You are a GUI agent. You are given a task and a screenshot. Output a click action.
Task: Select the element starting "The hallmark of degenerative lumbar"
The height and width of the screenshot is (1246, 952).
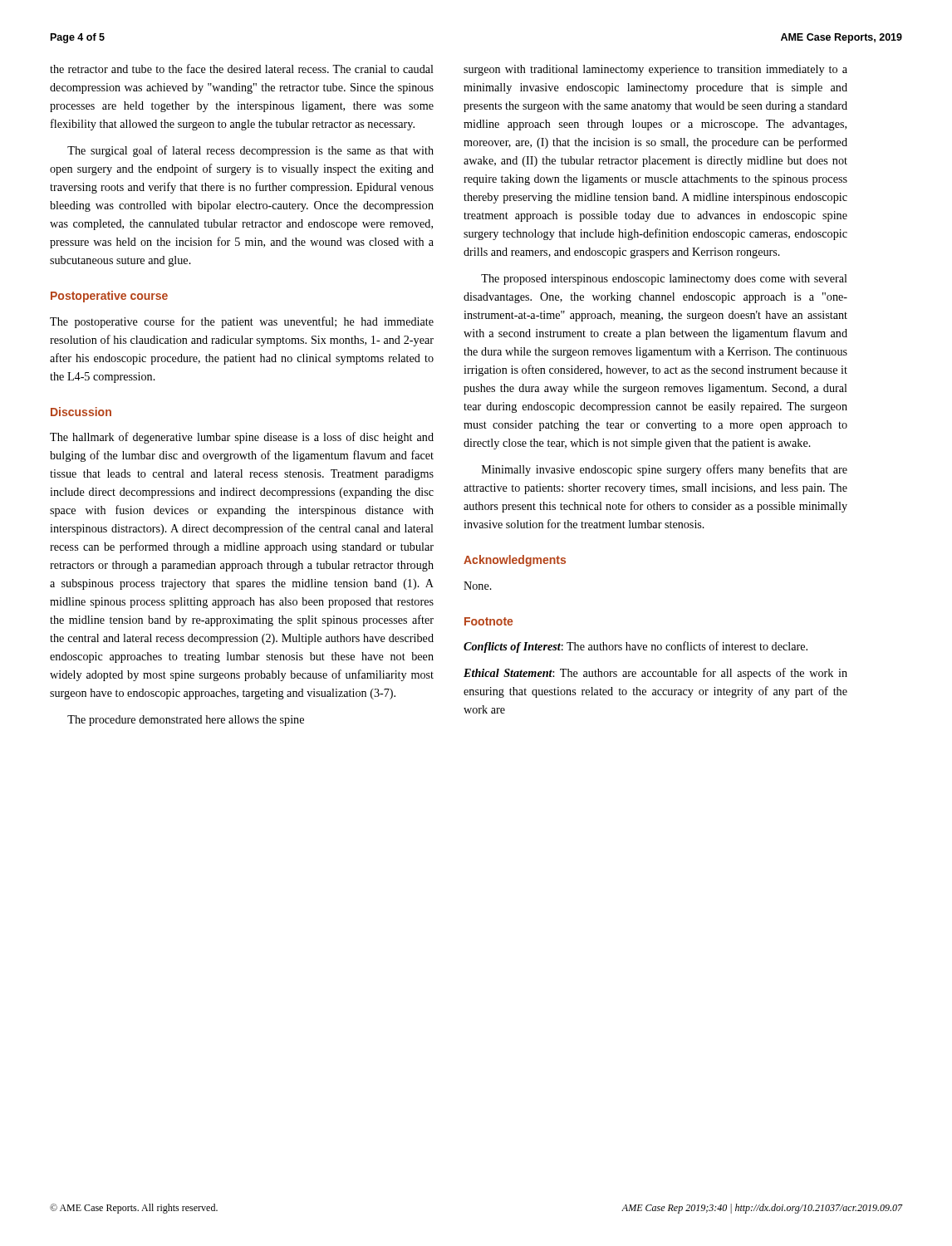(x=242, y=578)
